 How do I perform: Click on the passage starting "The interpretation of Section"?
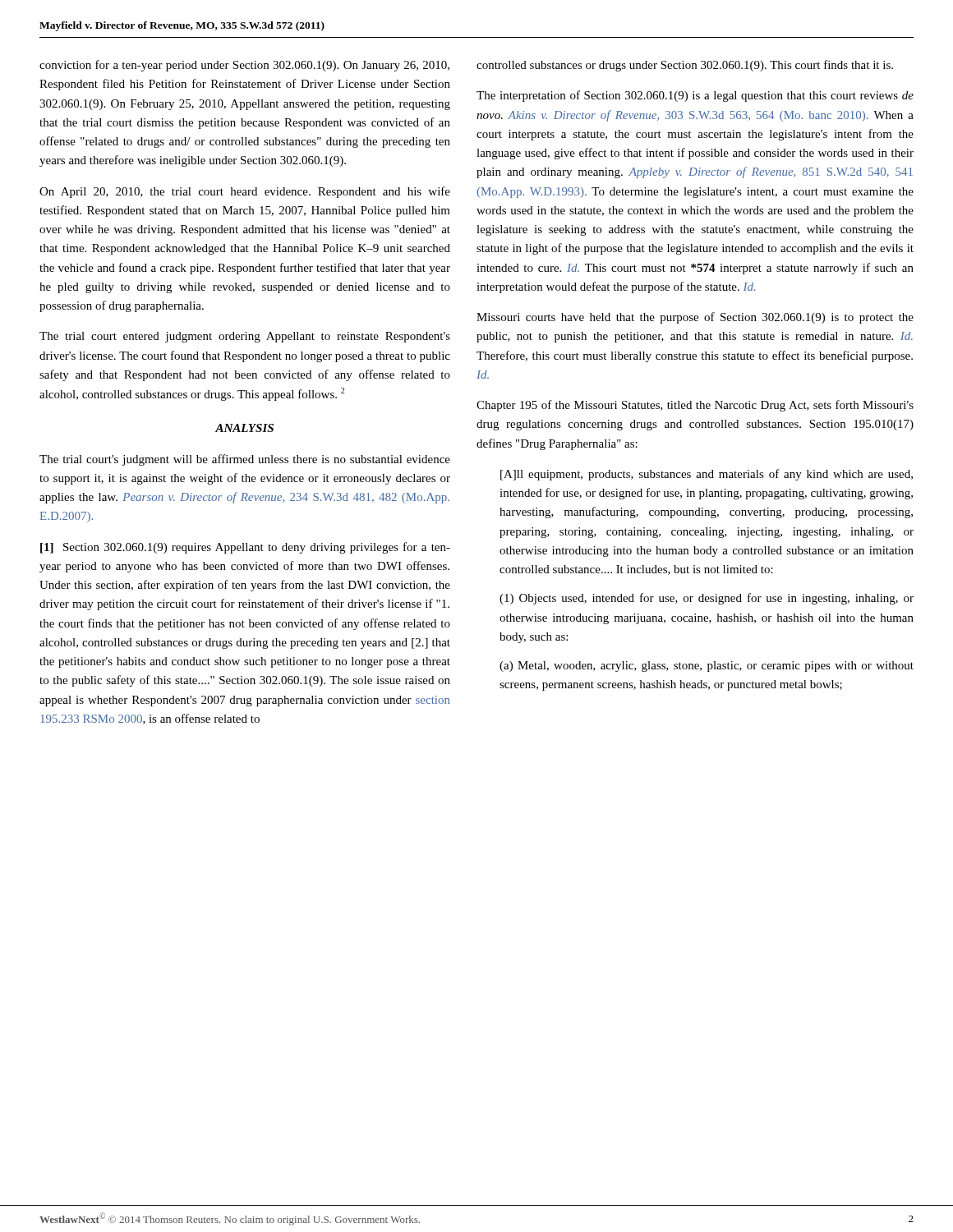pyautogui.click(x=695, y=192)
